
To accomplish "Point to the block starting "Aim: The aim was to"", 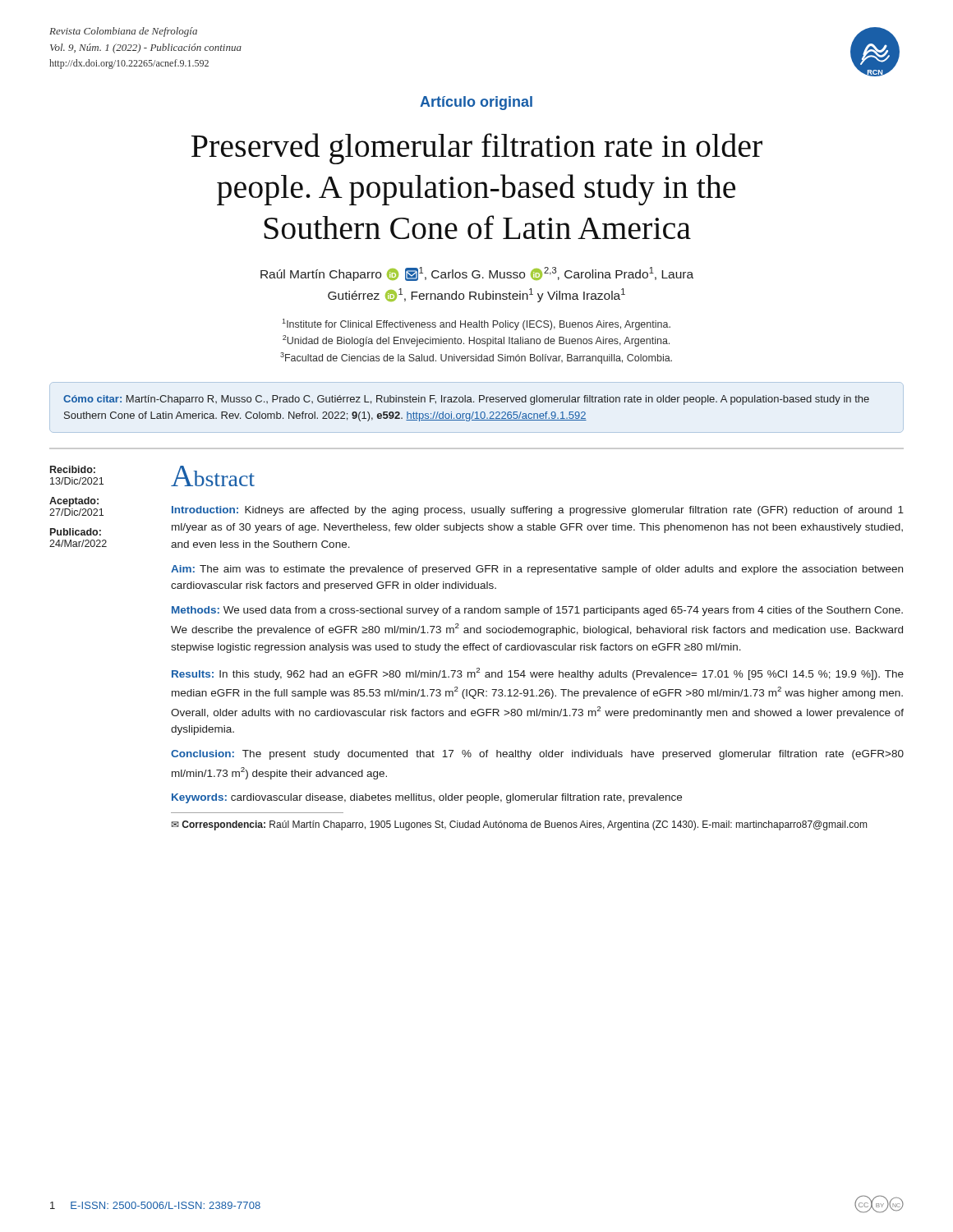I will coord(537,577).
